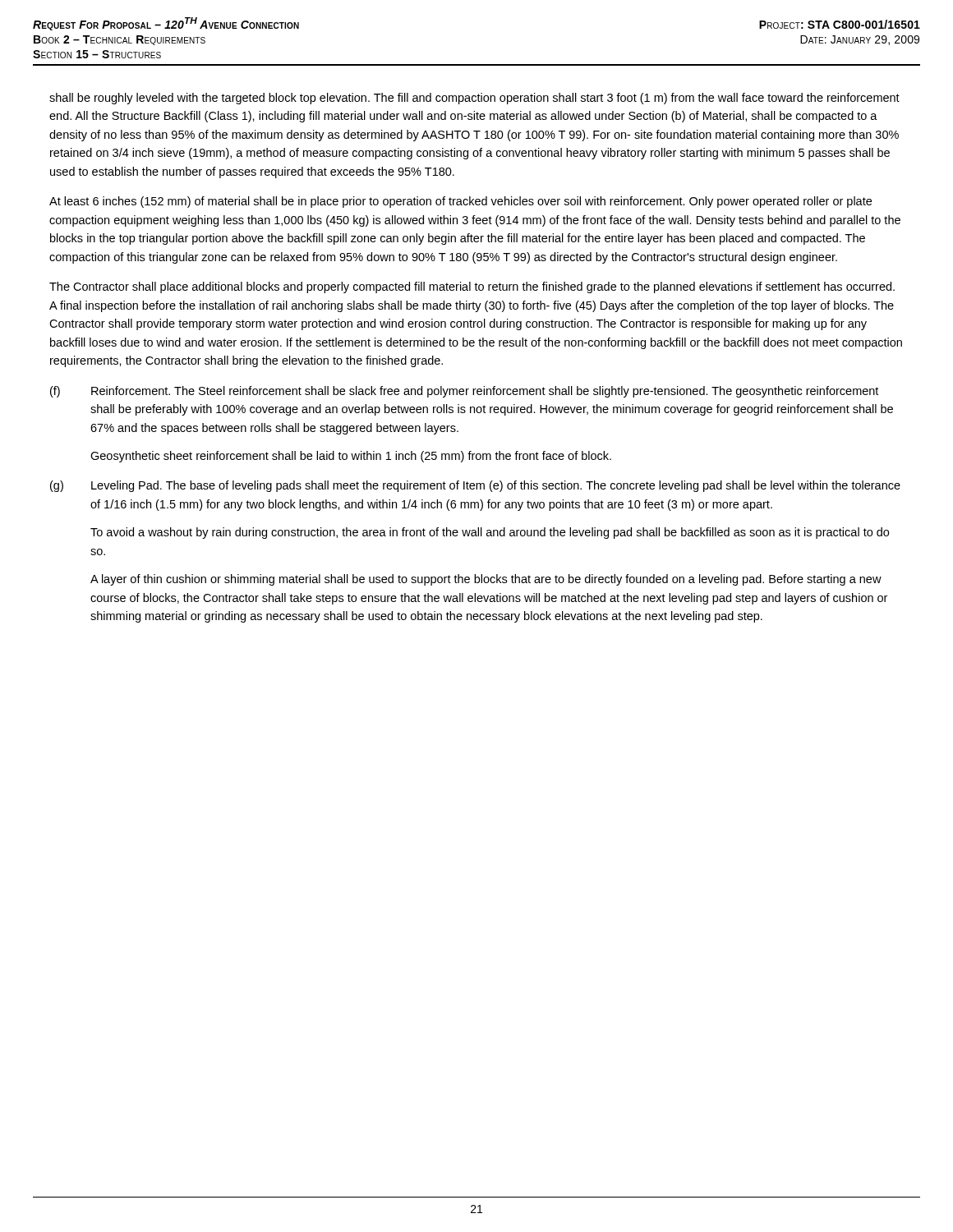The height and width of the screenshot is (1232, 953).
Task: Find the block starting "The Contractor shall place additional blocks"
Action: 476,324
